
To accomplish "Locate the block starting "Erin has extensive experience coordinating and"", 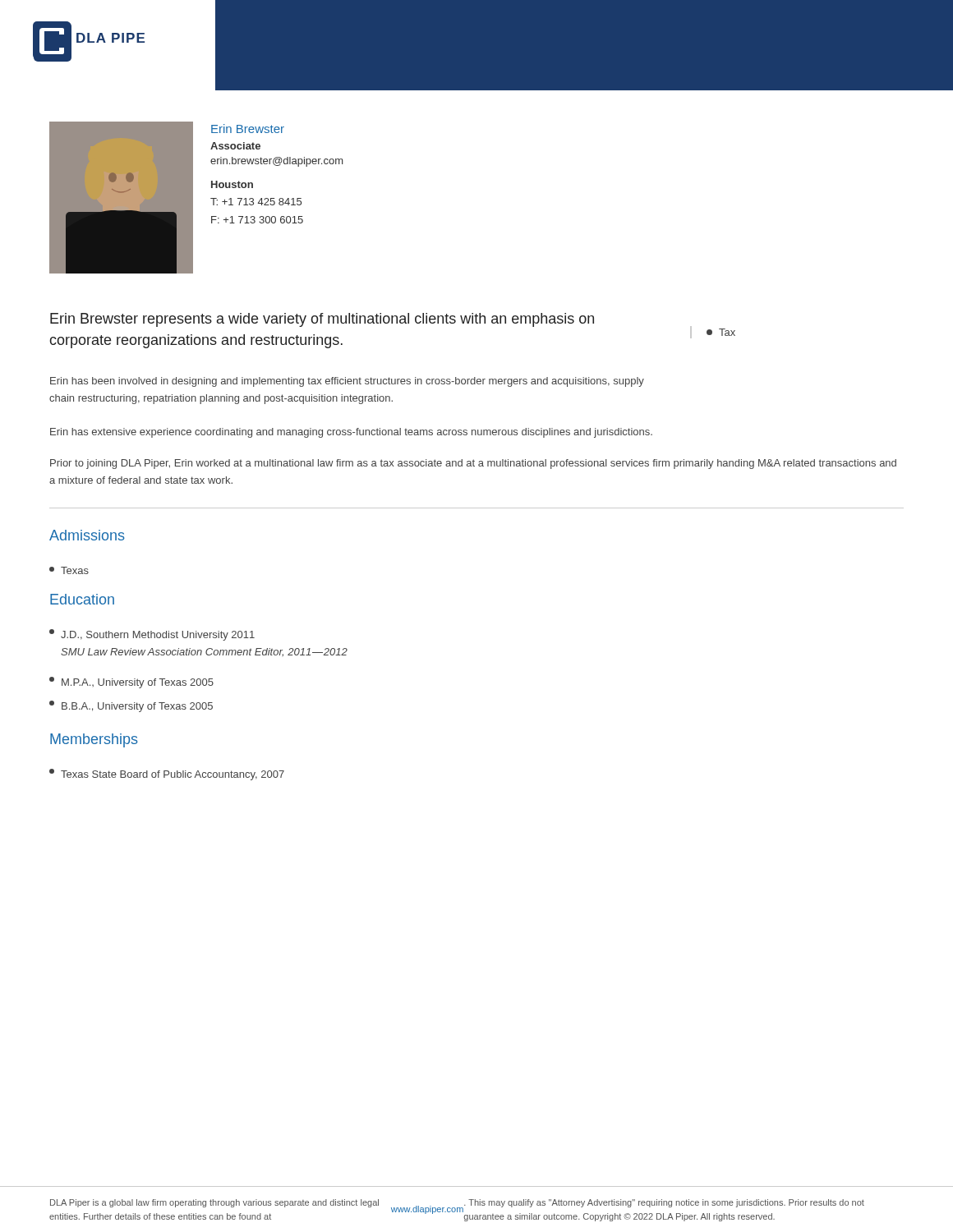I will pyautogui.click(x=351, y=432).
